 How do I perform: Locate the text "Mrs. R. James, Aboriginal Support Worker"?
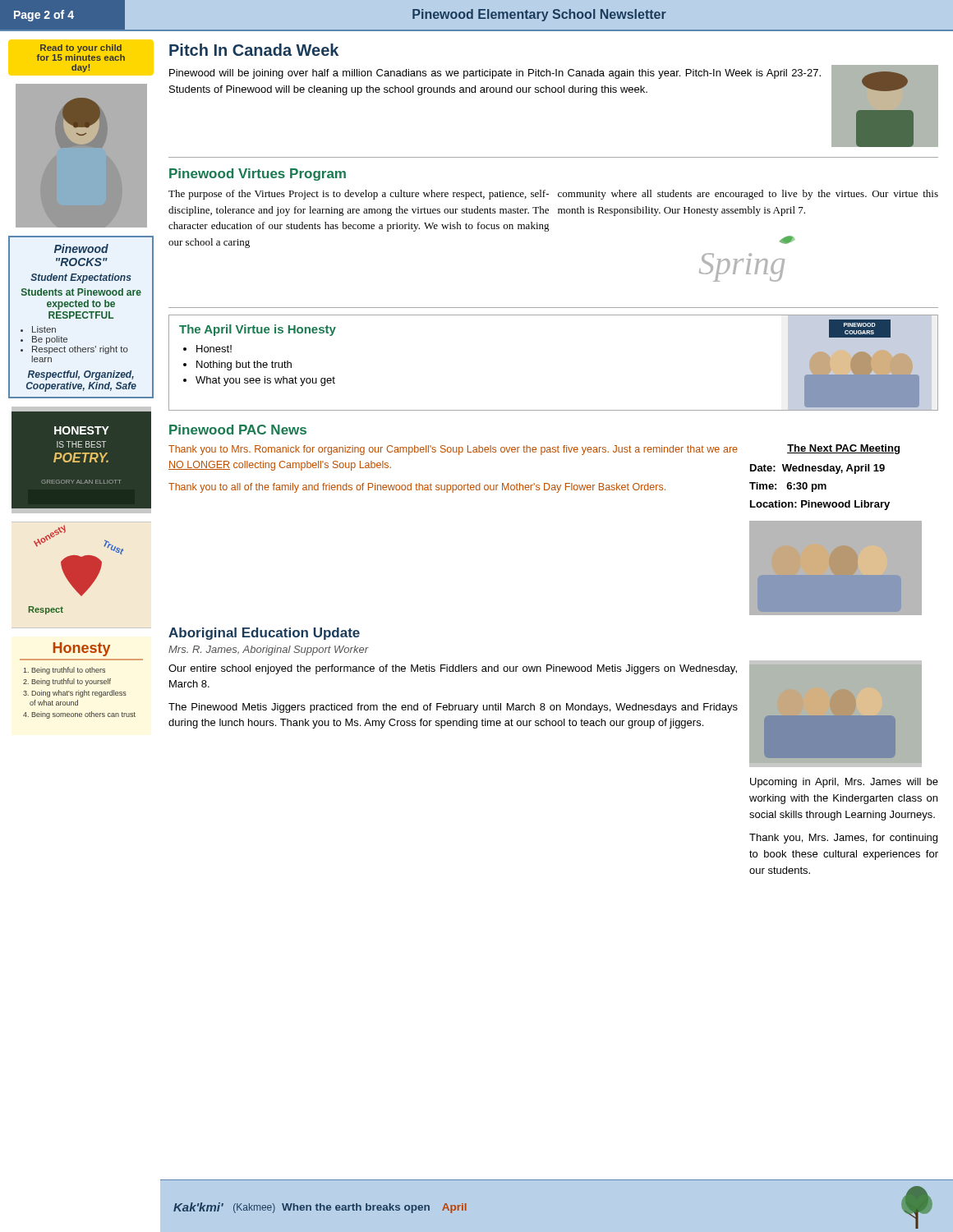click(268, 649)
